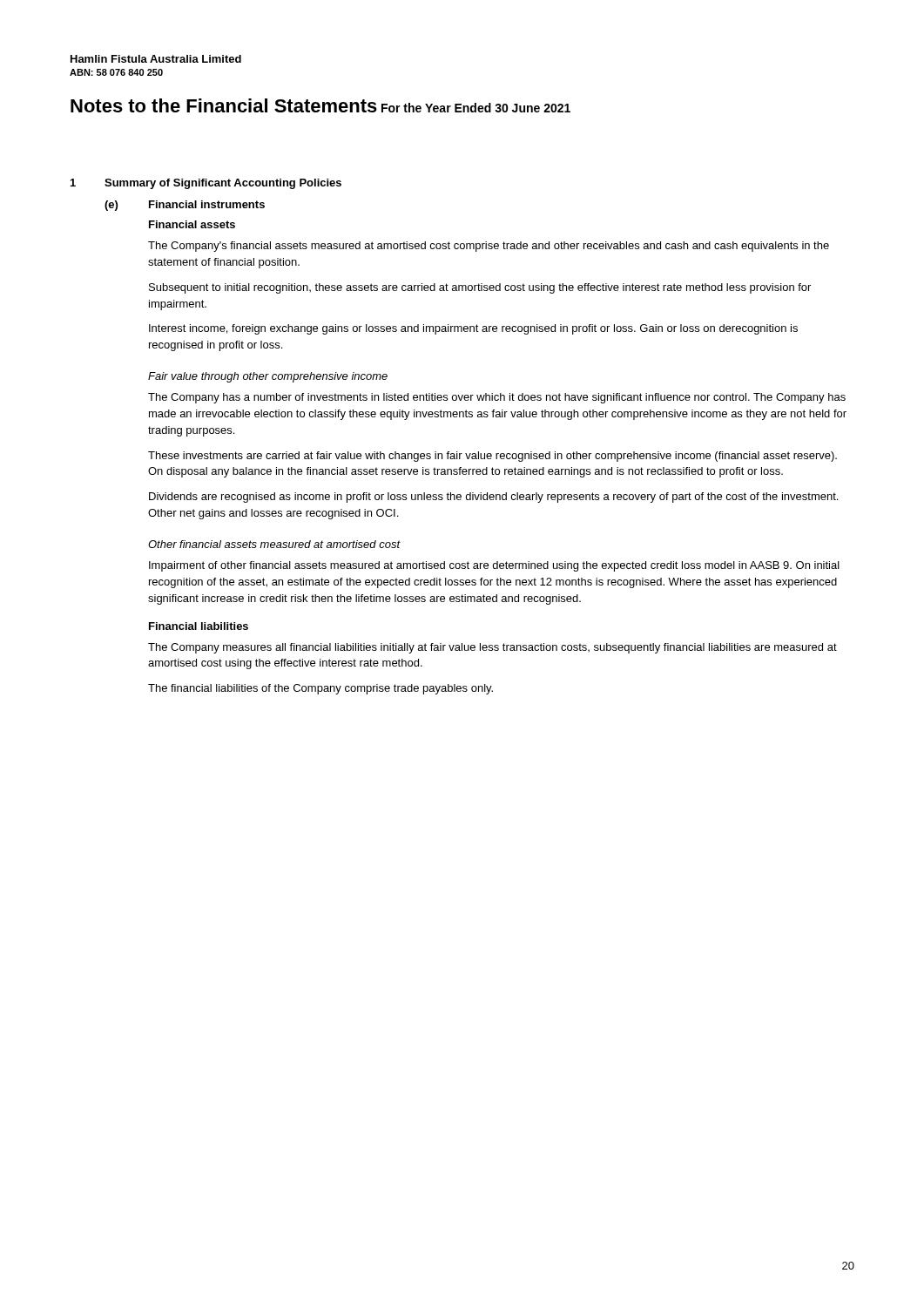Select the text block that reads "The Company measures"
Image resolution: width=924 pixels, height=1307 pixels.
pos(501,656)
